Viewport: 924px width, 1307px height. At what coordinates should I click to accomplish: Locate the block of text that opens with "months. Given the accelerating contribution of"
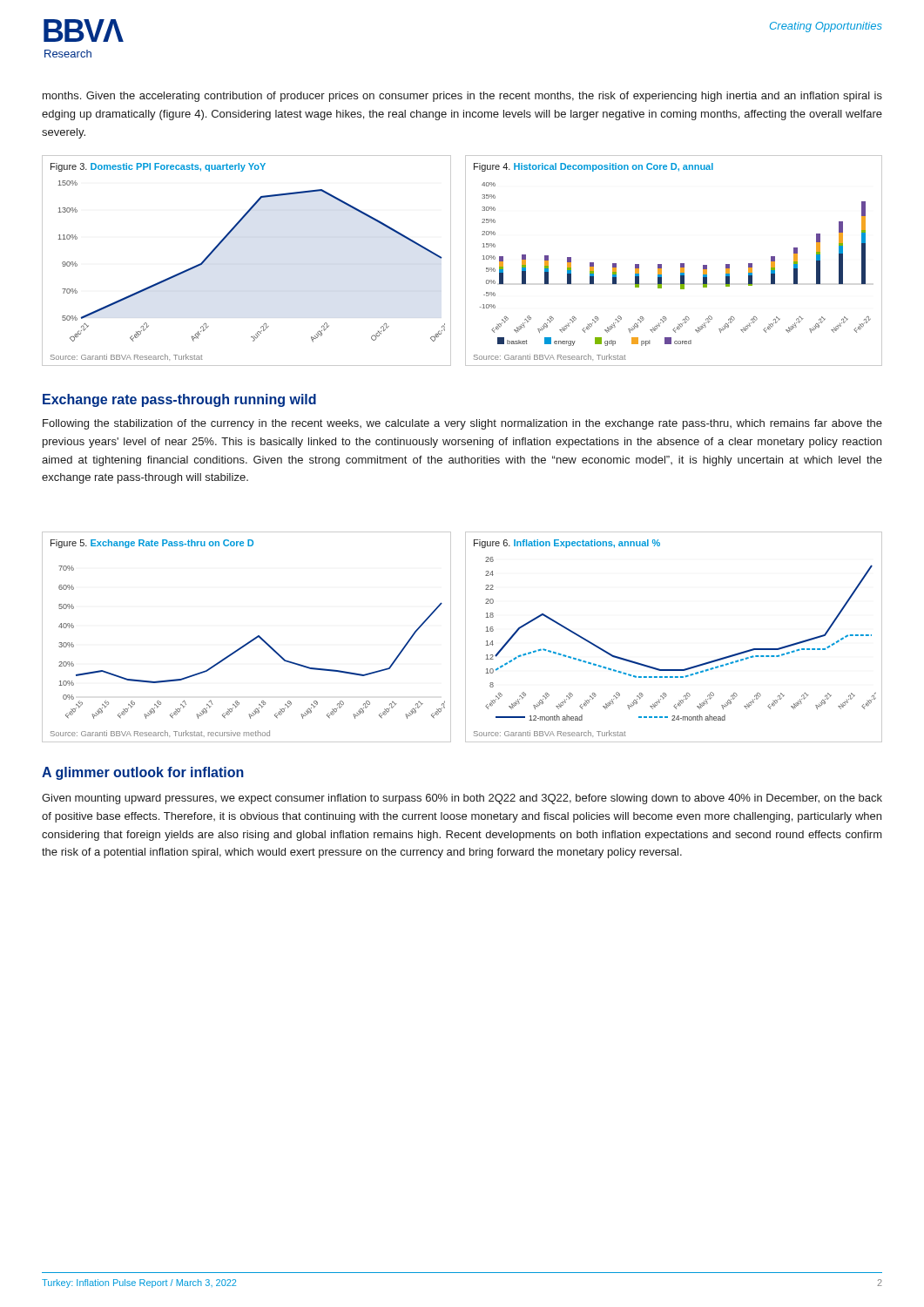[462, 114]
